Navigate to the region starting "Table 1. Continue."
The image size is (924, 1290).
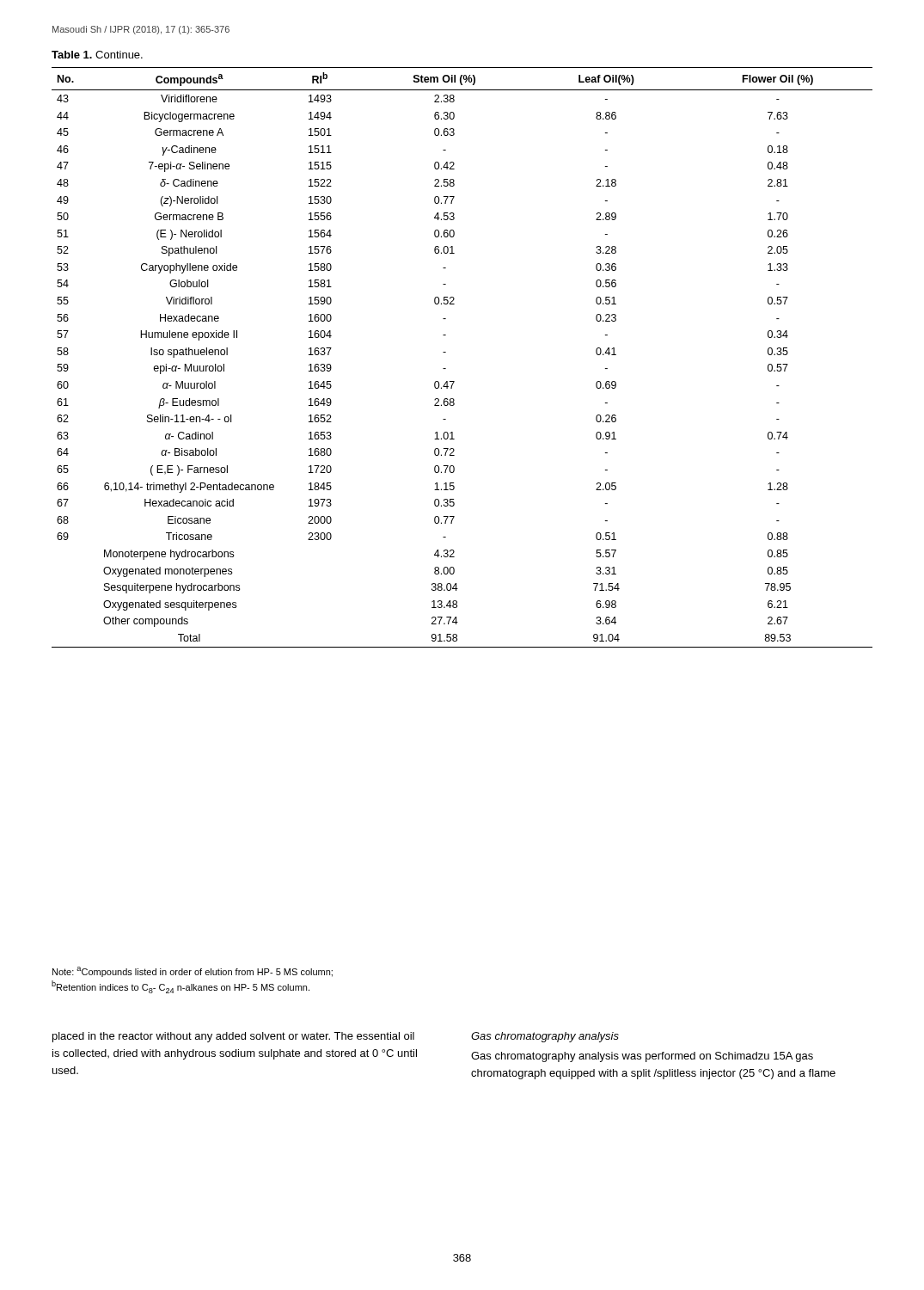(97, 55)
